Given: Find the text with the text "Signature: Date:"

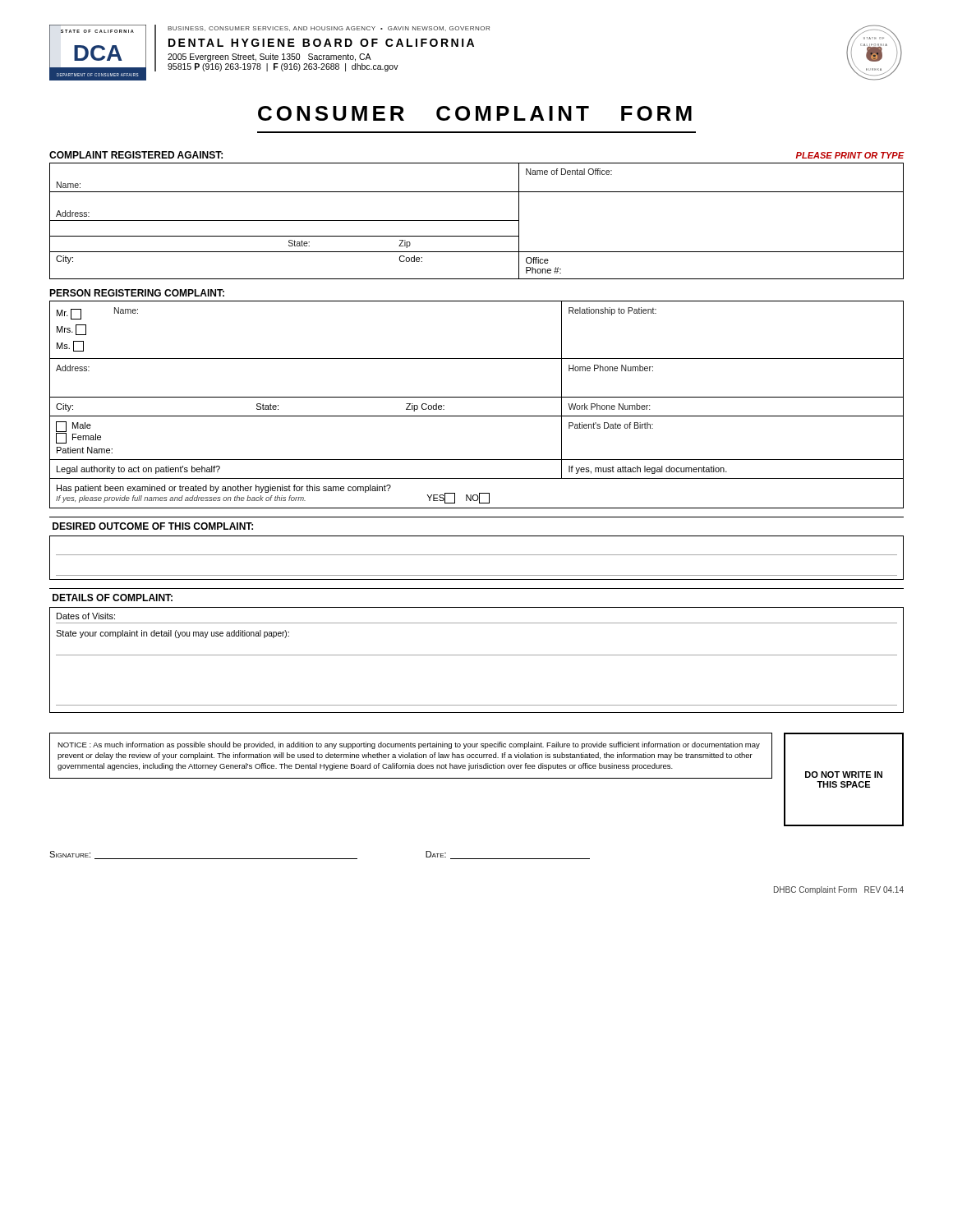Looking at the screenshot, I should (x=319, y=854).
